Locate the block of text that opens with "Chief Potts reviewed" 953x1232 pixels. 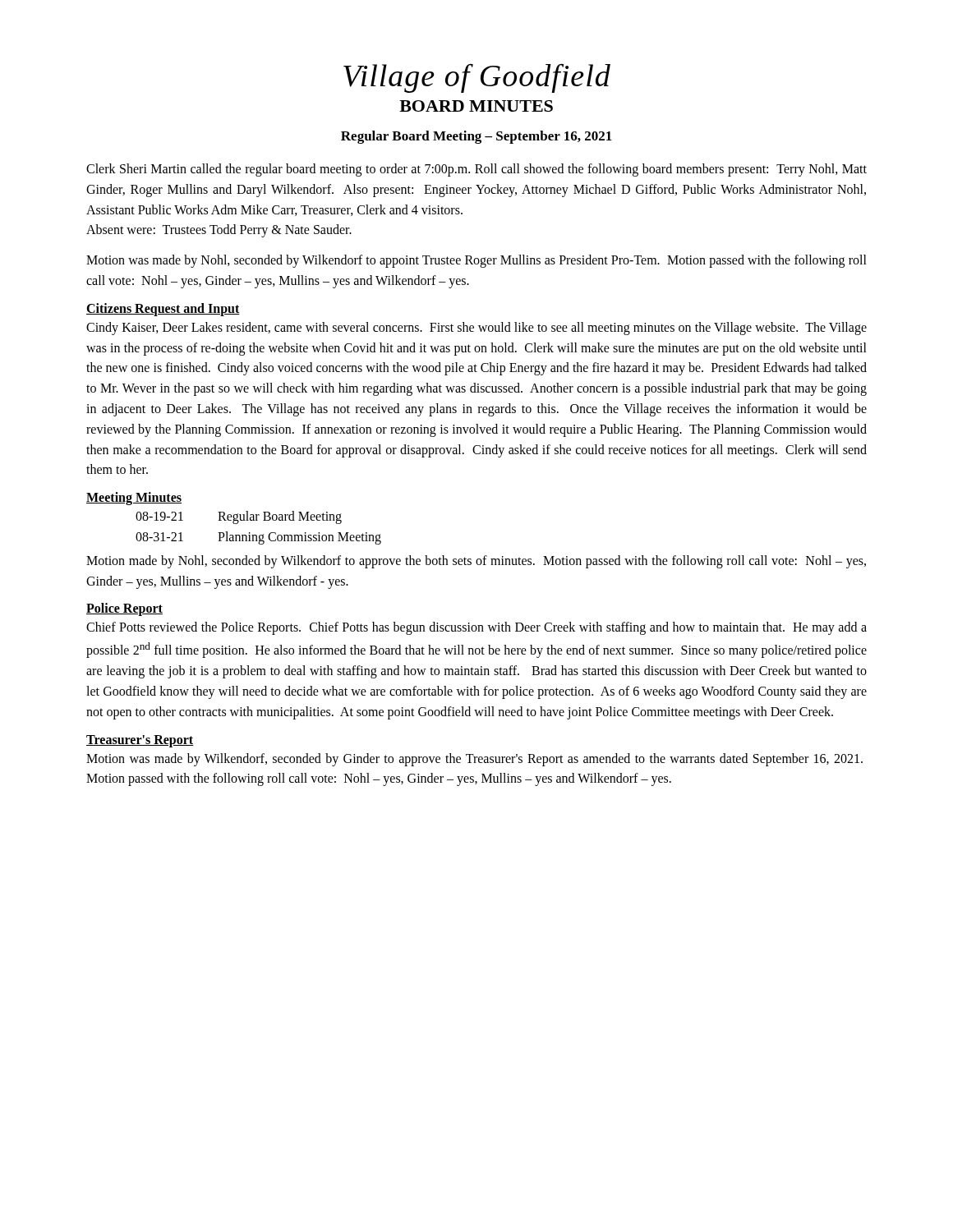click(476, 669)
